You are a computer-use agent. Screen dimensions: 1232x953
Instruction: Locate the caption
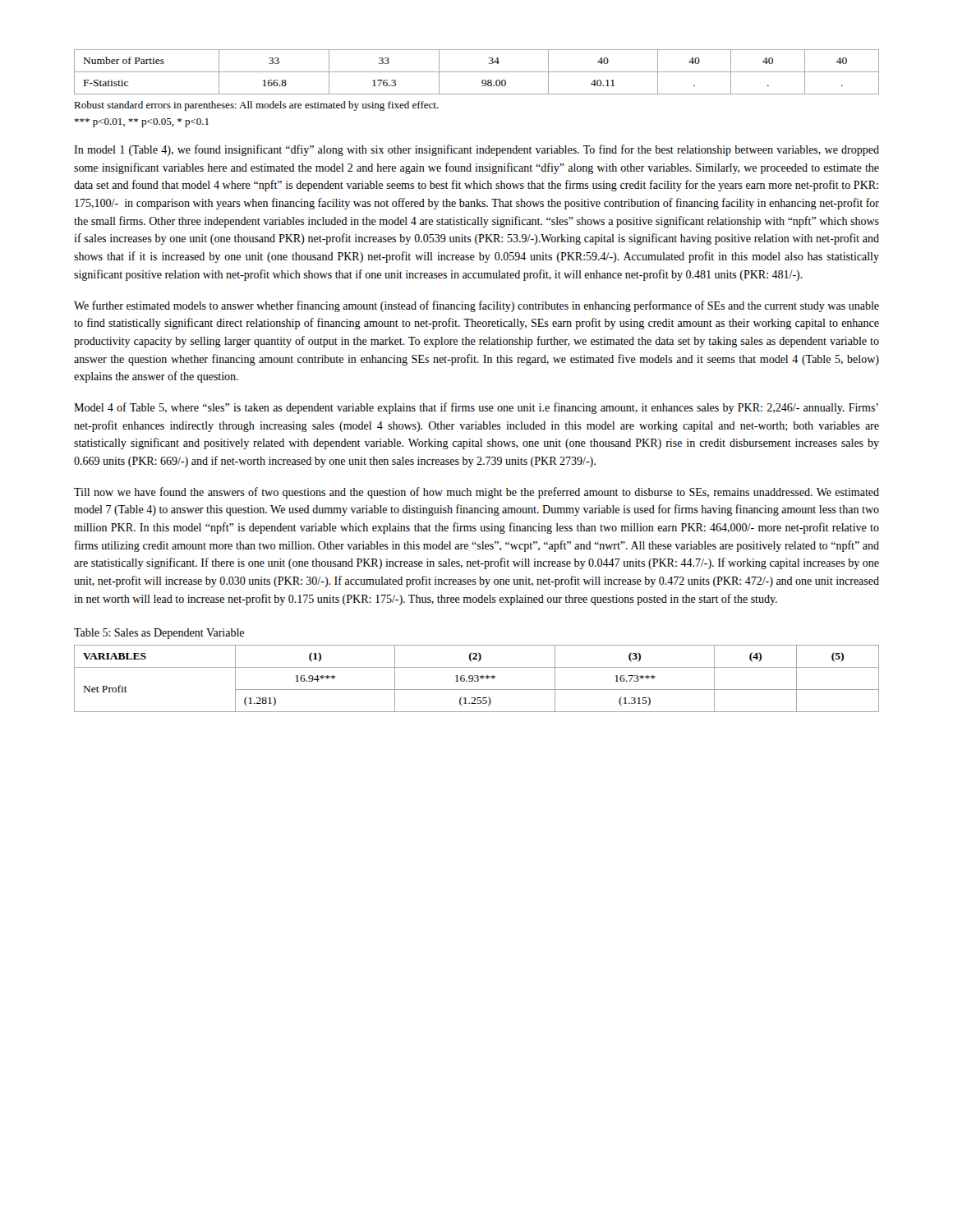click(159, 632)
